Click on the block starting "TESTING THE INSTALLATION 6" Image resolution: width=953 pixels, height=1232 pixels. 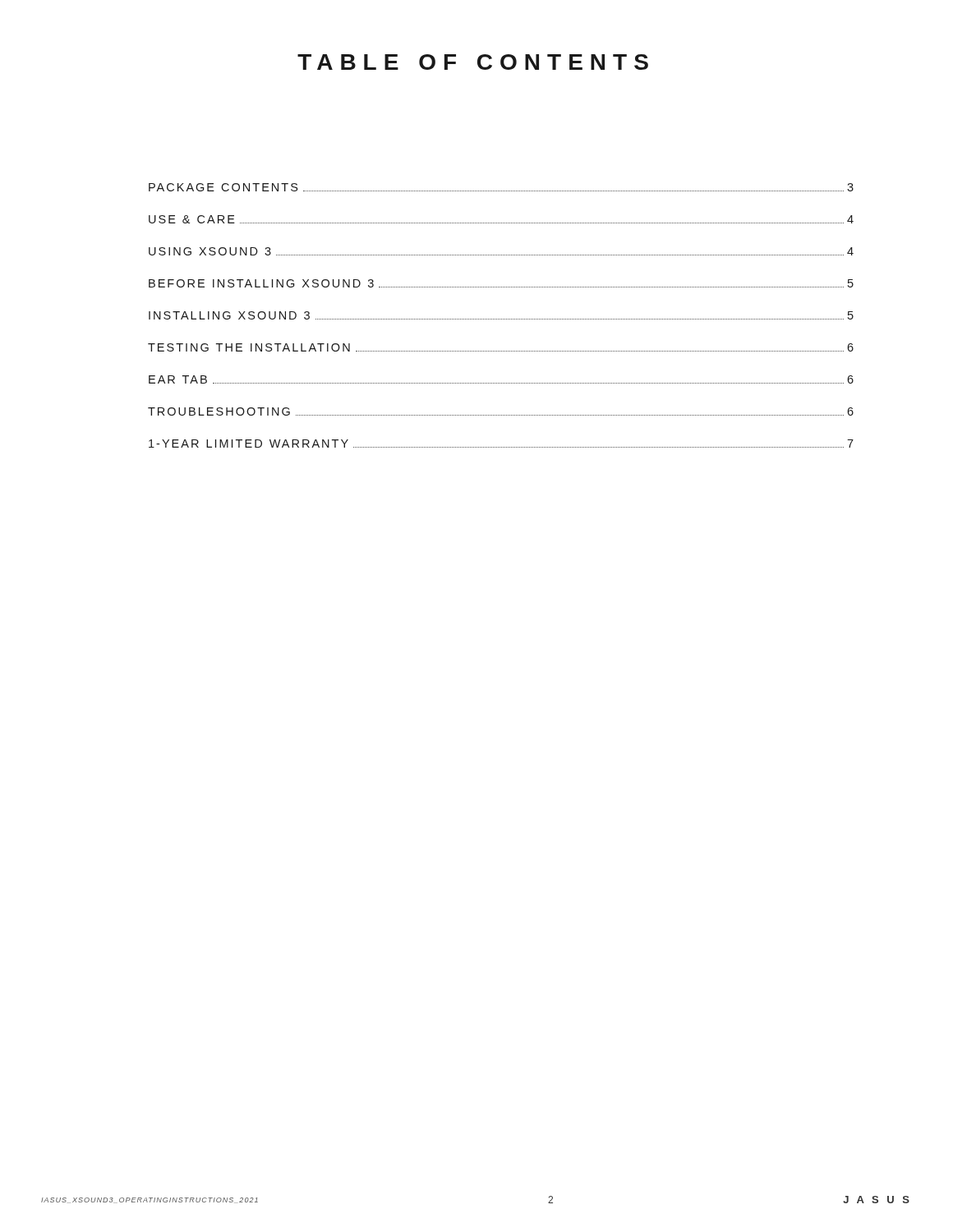click(501, 347)
